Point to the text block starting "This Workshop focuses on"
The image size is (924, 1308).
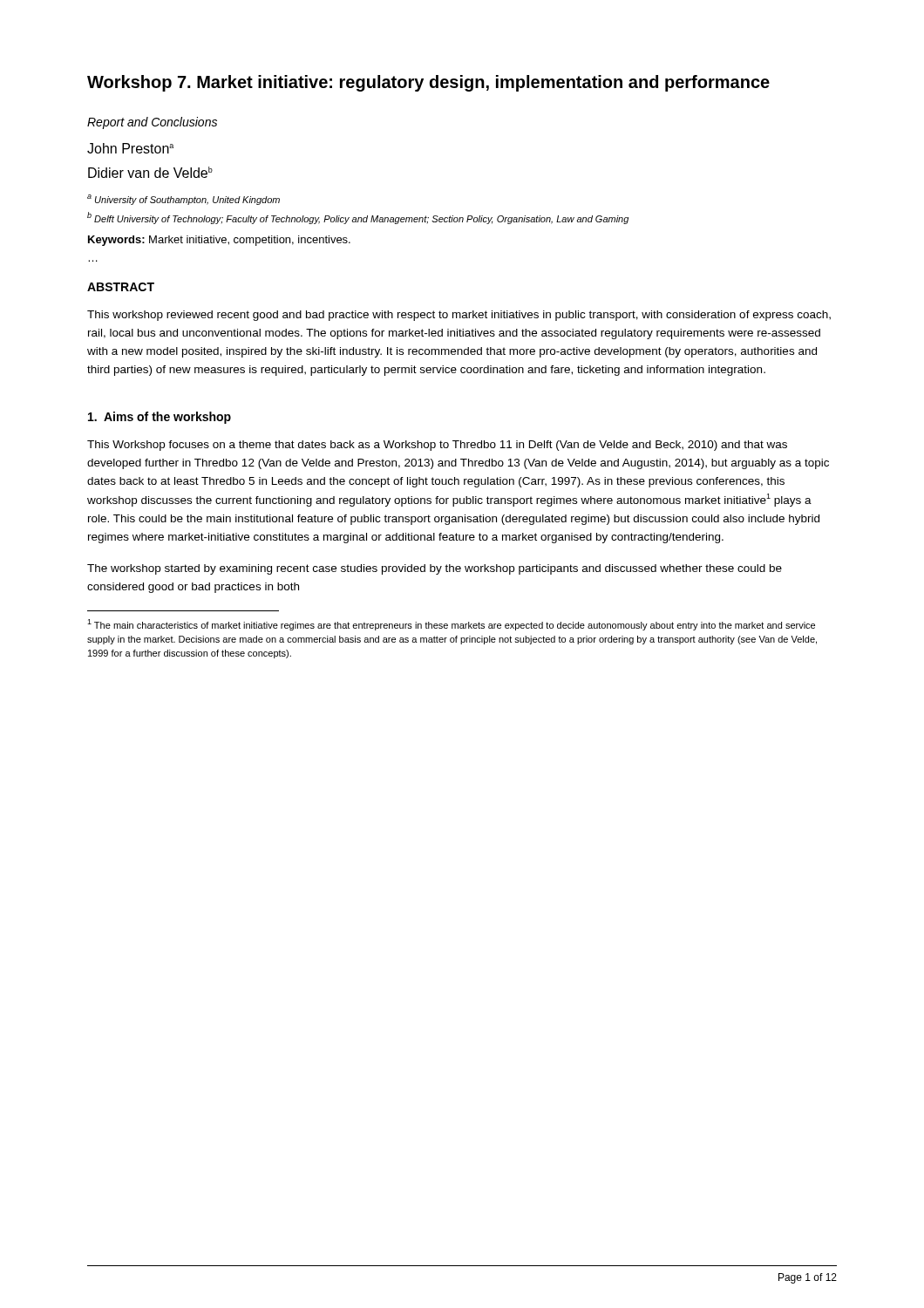click(458, 490)
